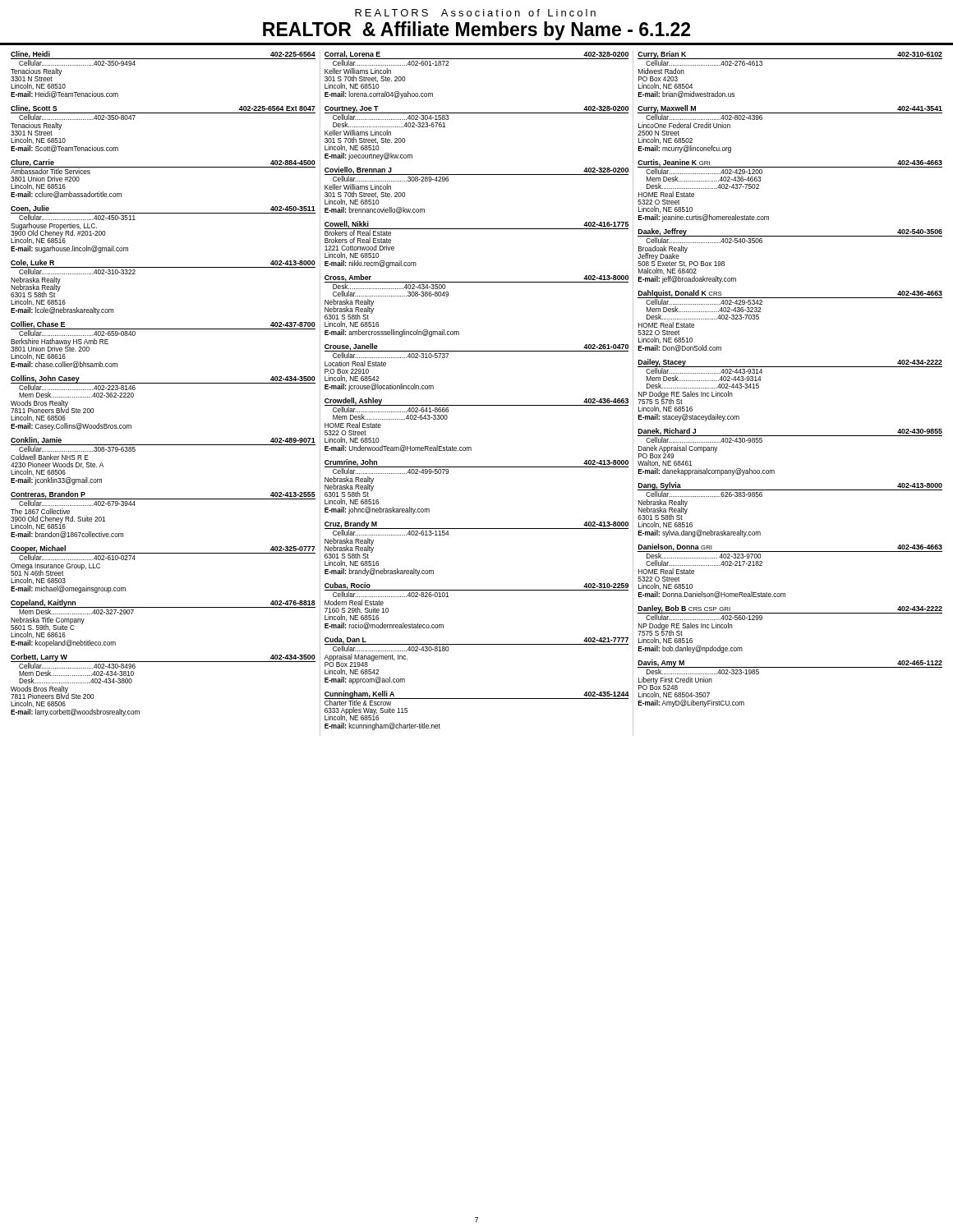Locate the passage starting "Corral, Lorena E402-328-0200 Cellular............................402-601-1872 Keller Williams Lincoln301 S"
Screen dimensions: 1232x953
pyautogui.click(x=476, y=58)
